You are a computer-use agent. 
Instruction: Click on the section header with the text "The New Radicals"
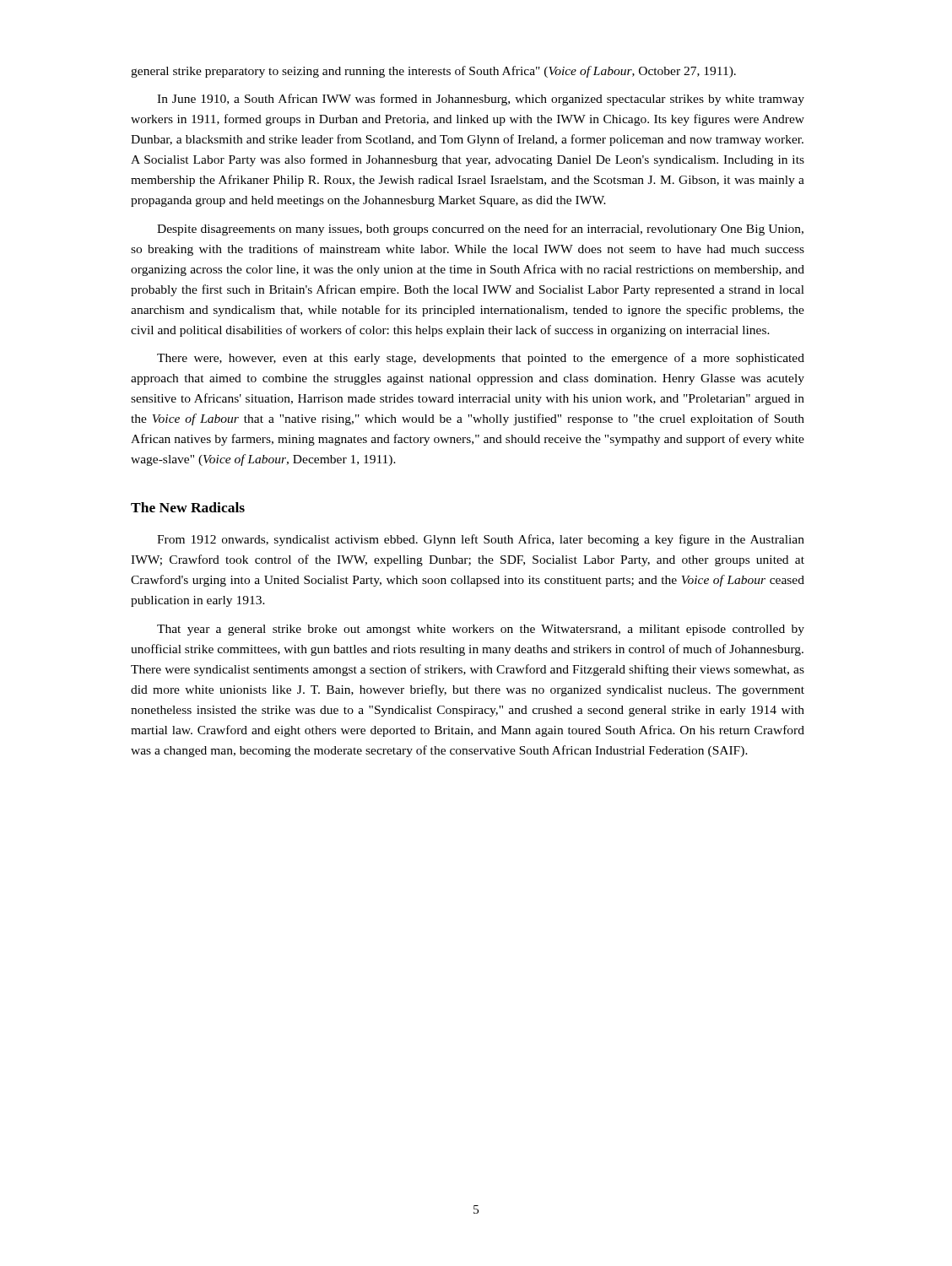pyautogui.click(x=188, y=507)
